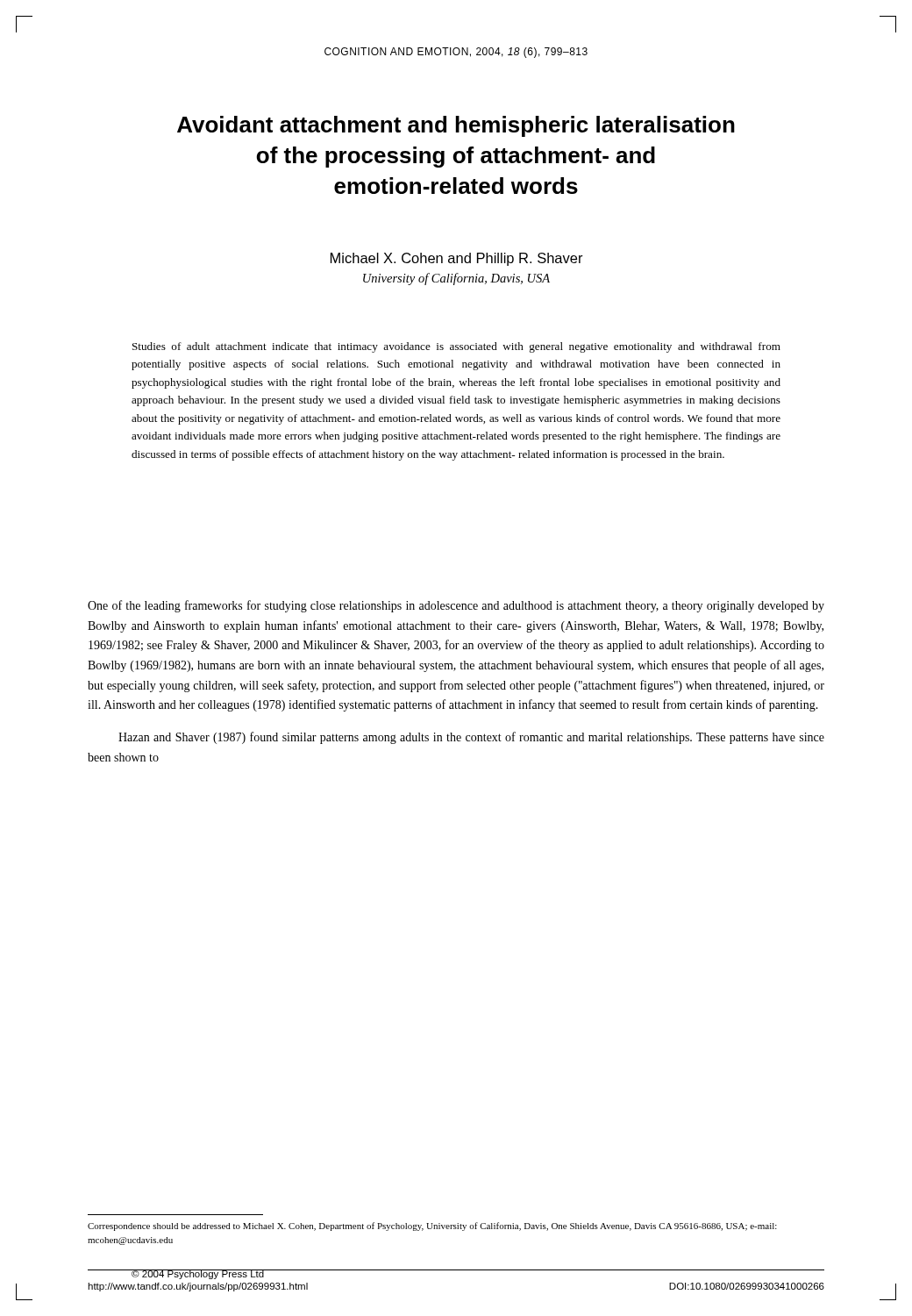This screenshot has height=1316, width=912.
Task: Find the block starting "Hazan and Shaver (1987) found"
Action: 456,747
